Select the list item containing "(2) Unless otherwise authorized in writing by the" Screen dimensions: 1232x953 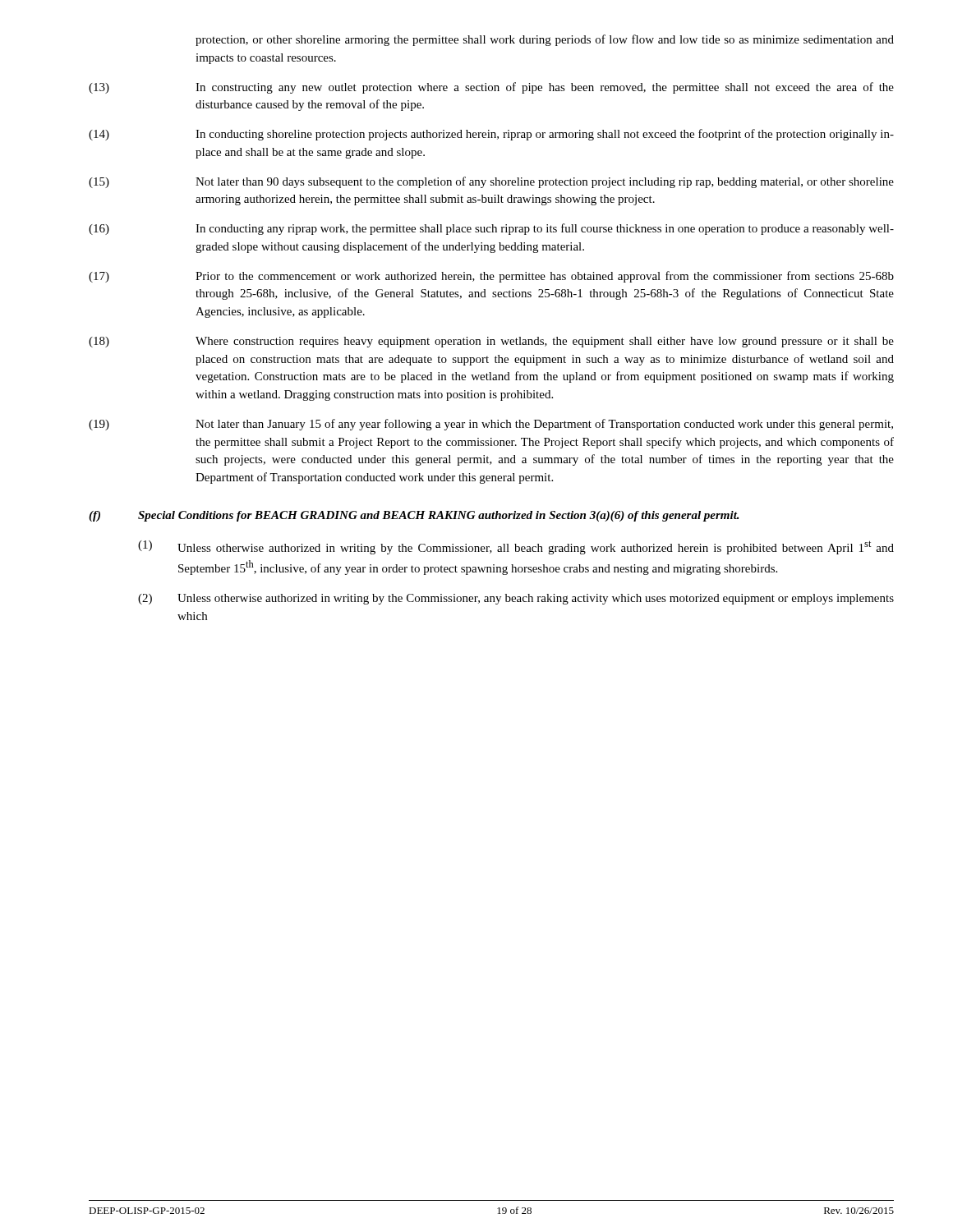[x=516, y=608]
